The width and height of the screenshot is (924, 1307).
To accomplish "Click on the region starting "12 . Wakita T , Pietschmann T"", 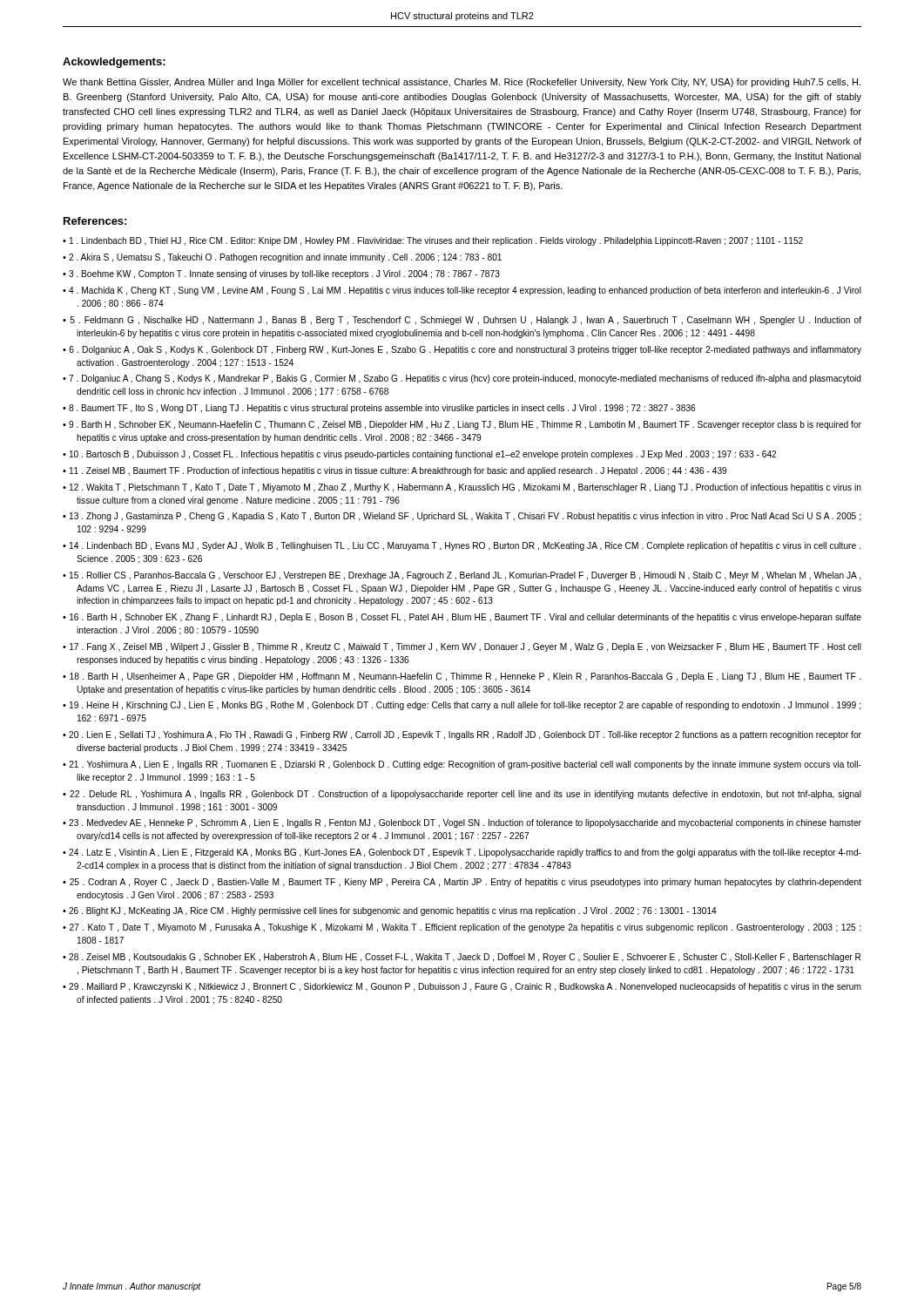I will pyautogui.click(x=465, y=494).
